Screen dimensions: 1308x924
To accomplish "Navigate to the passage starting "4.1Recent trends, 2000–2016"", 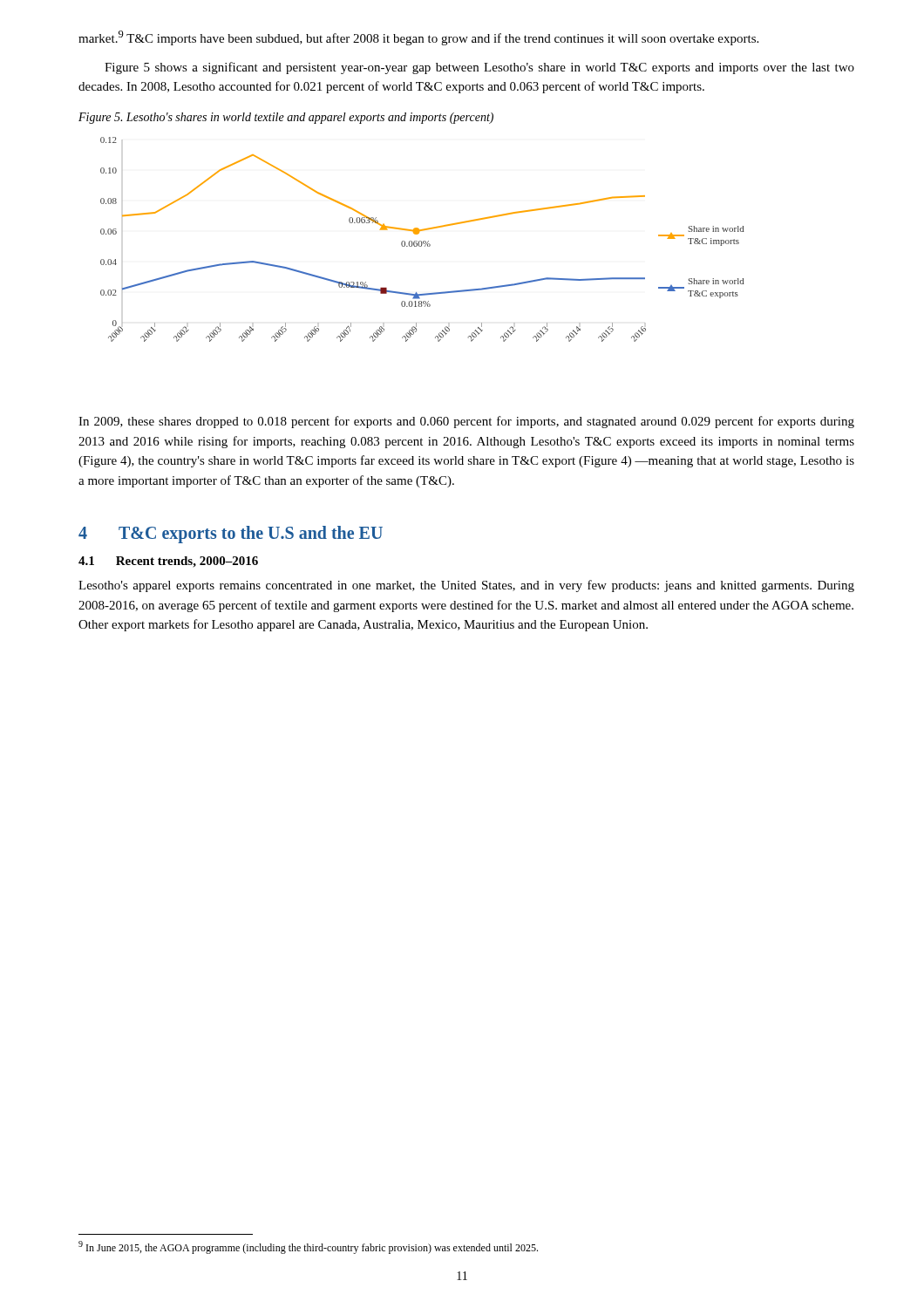I will [x=168, y=561].
